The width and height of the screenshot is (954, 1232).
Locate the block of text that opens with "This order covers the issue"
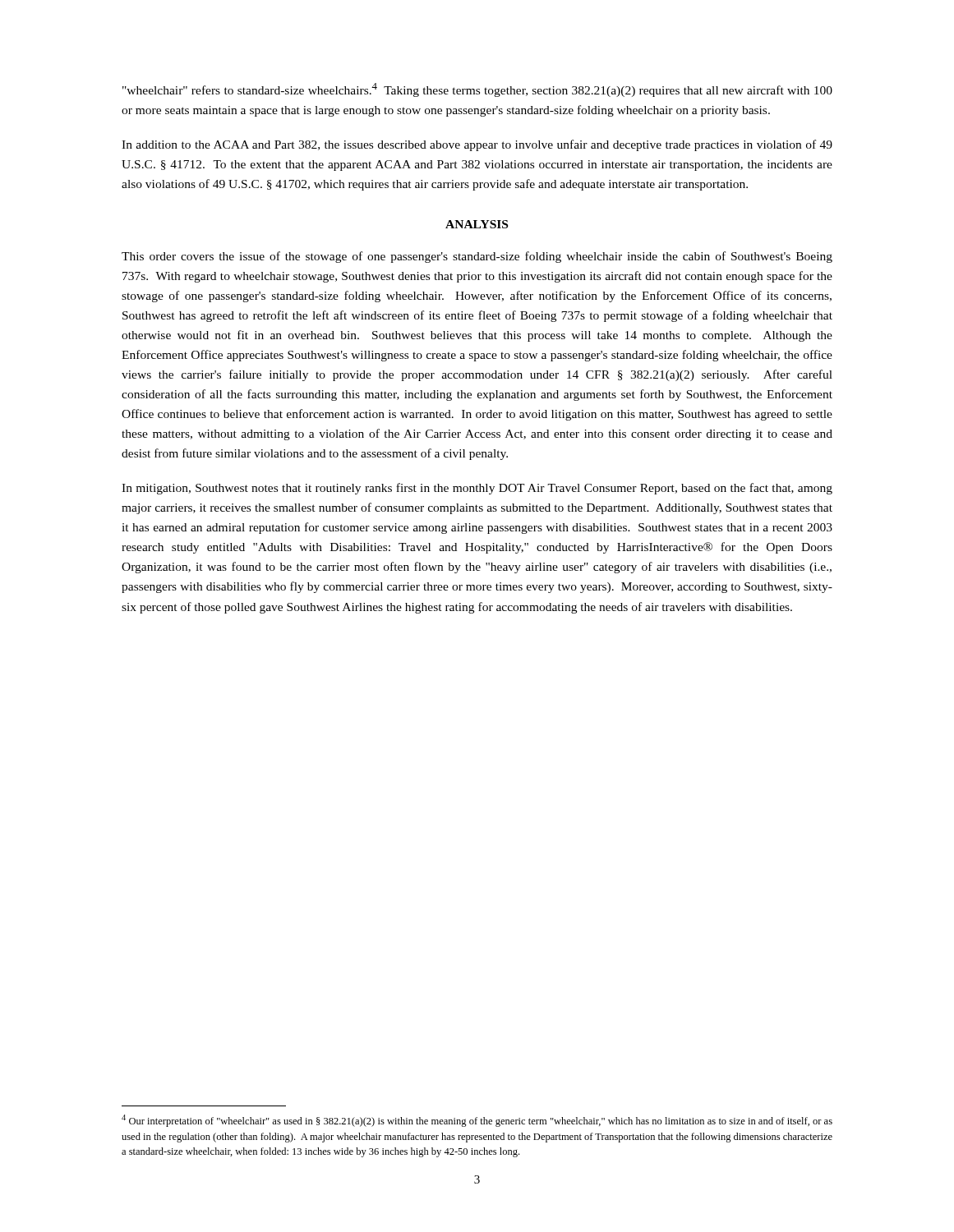click(x=477, y=355)
